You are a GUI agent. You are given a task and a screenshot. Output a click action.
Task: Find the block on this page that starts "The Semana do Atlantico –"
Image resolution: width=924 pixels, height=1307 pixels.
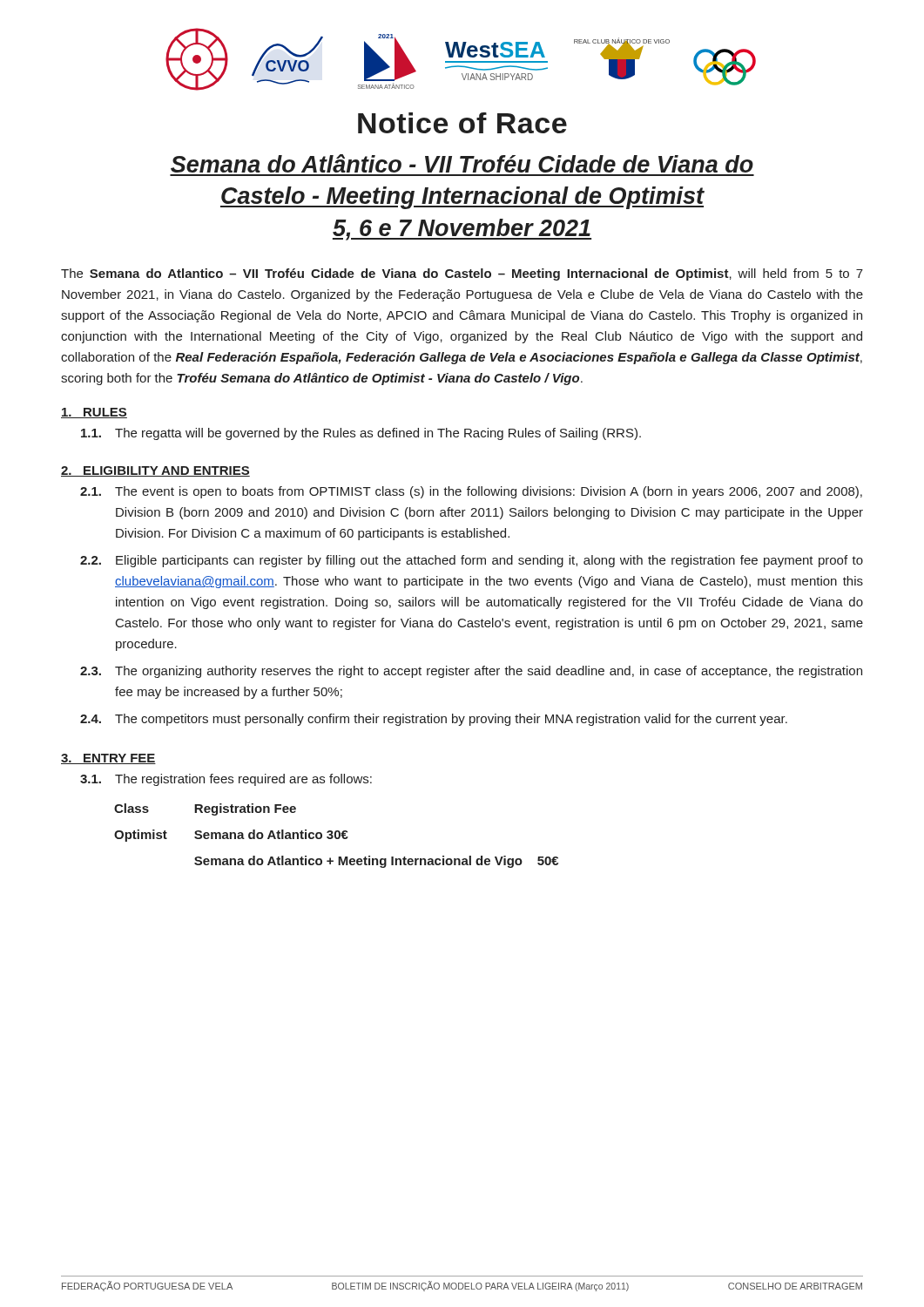pyautogui.click(x=462, y=326)
